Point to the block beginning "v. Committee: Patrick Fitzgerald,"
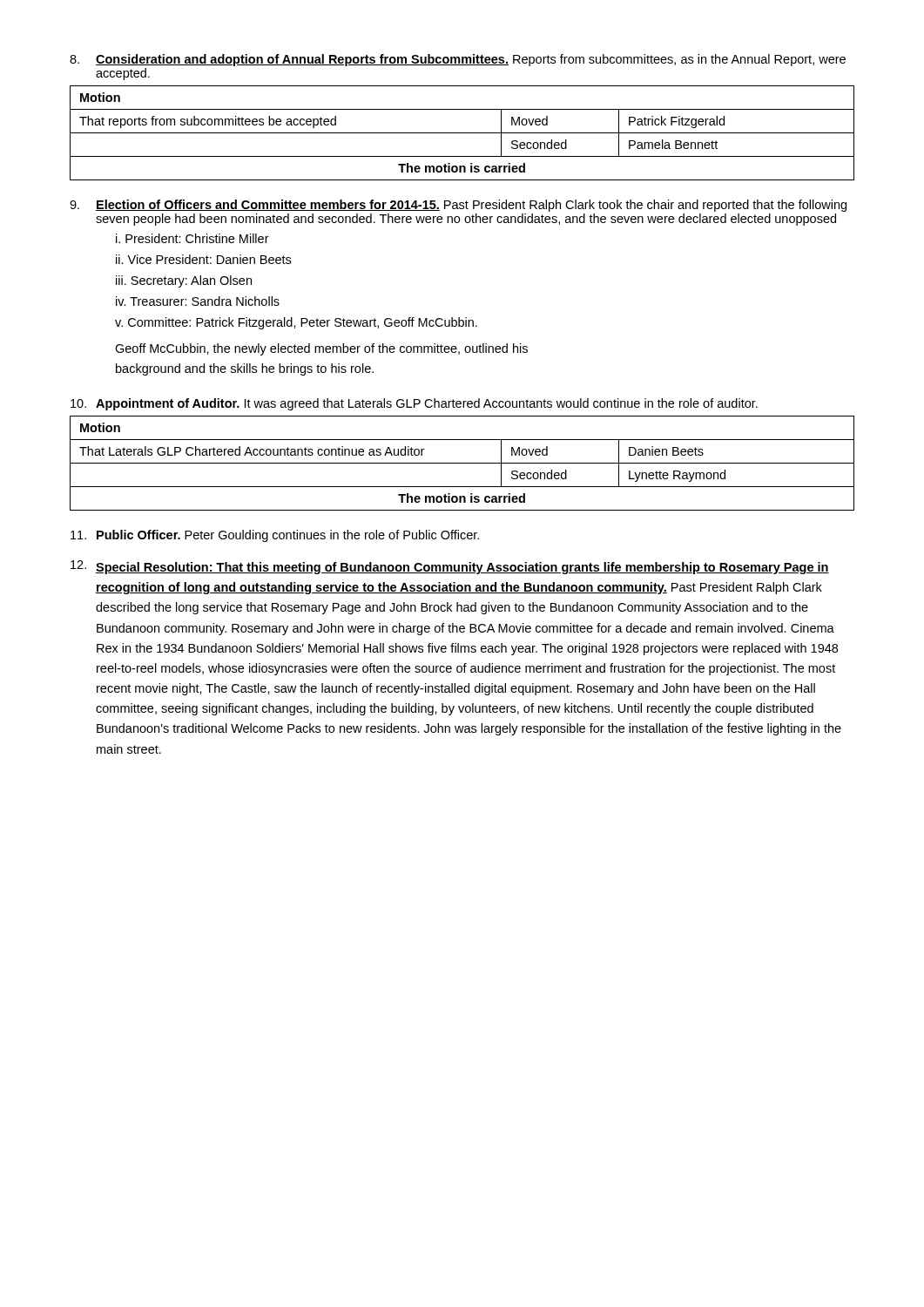 296,322
